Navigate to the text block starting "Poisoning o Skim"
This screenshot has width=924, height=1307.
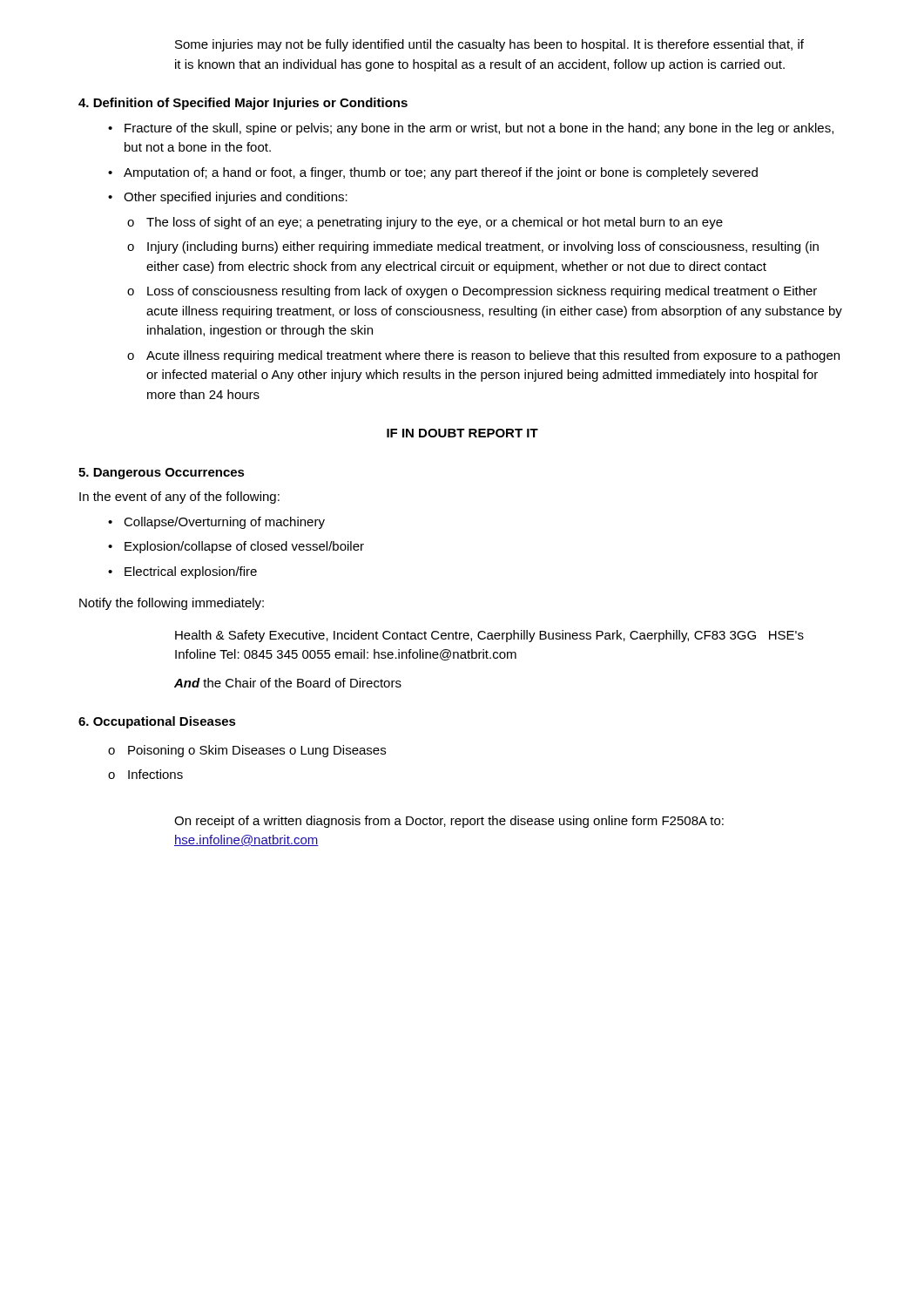click(x=247, y=751)
